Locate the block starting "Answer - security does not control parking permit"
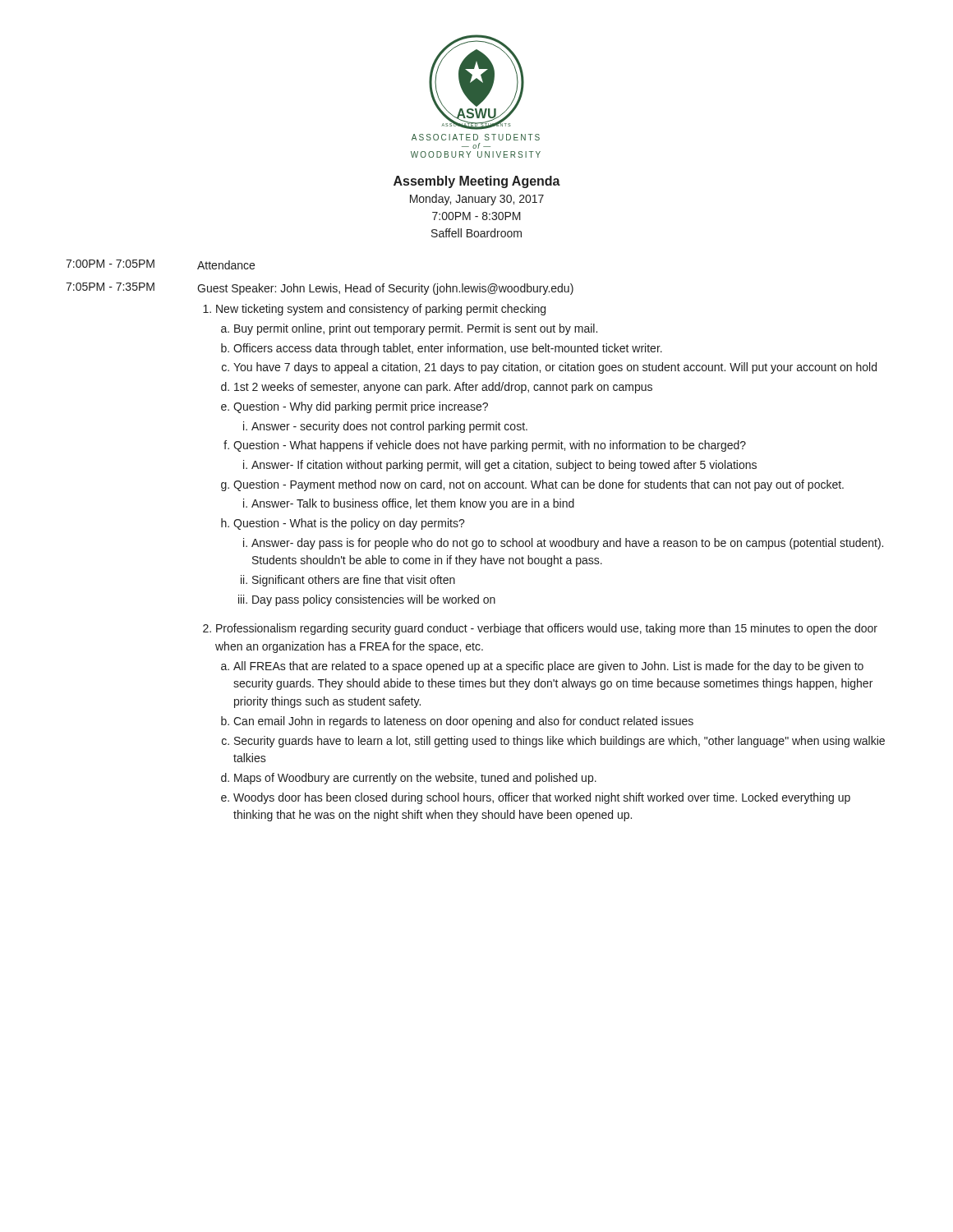This screenshot has height=1232, width=953. tap(390, 426)
